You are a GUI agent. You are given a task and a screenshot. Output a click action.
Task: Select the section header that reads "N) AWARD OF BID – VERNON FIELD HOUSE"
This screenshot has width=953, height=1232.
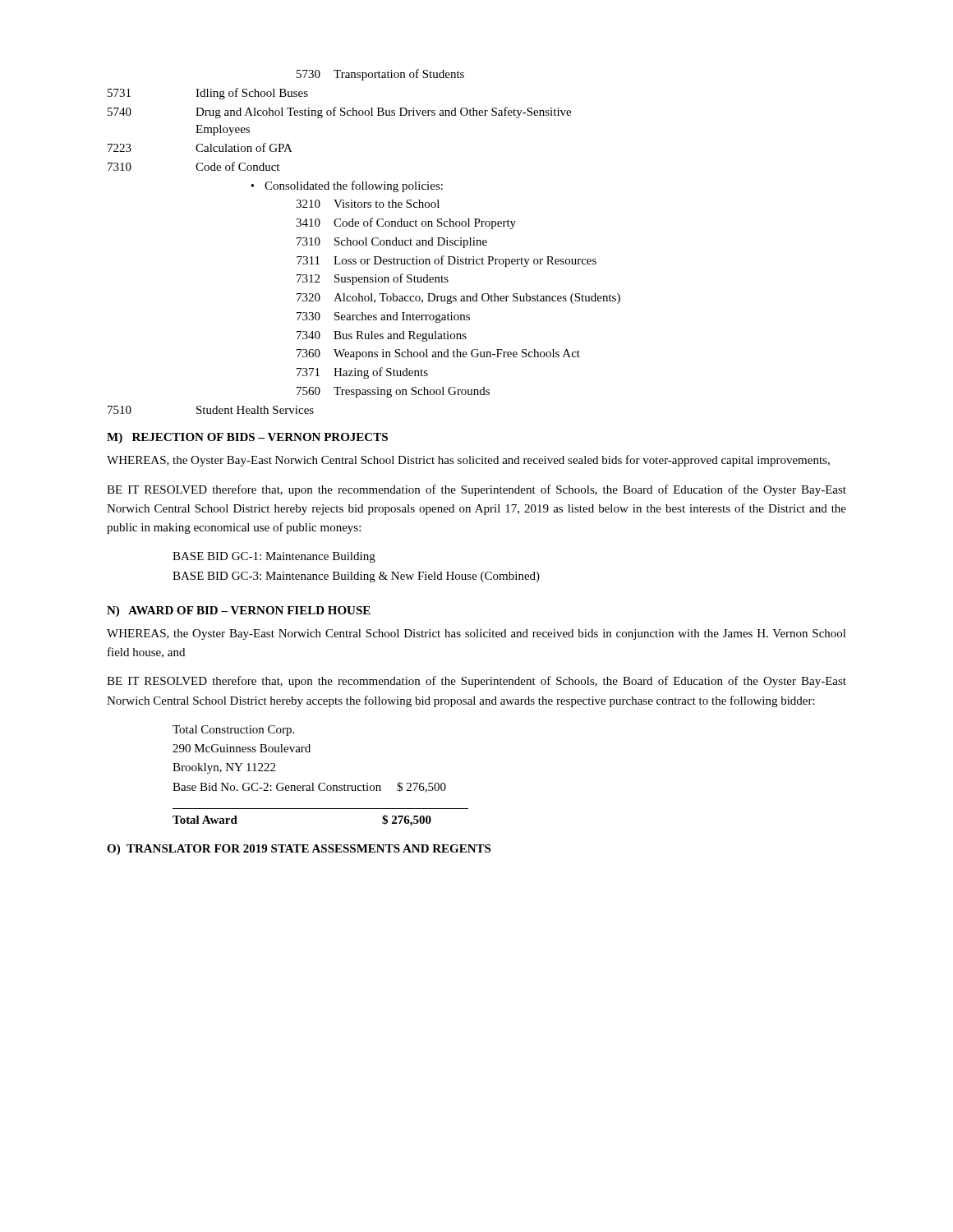239,610
